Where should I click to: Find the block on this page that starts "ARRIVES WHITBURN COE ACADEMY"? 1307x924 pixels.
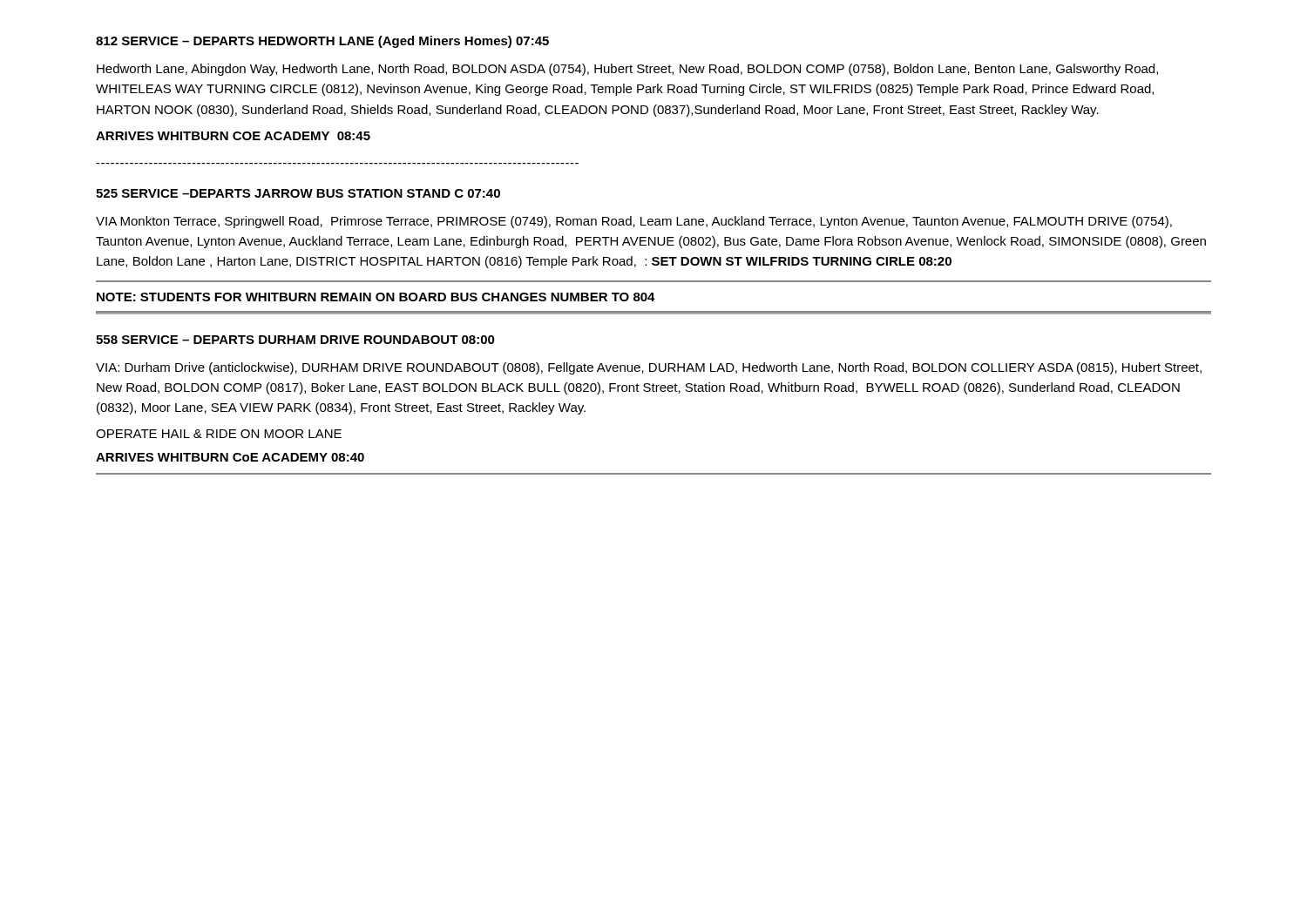233,135
